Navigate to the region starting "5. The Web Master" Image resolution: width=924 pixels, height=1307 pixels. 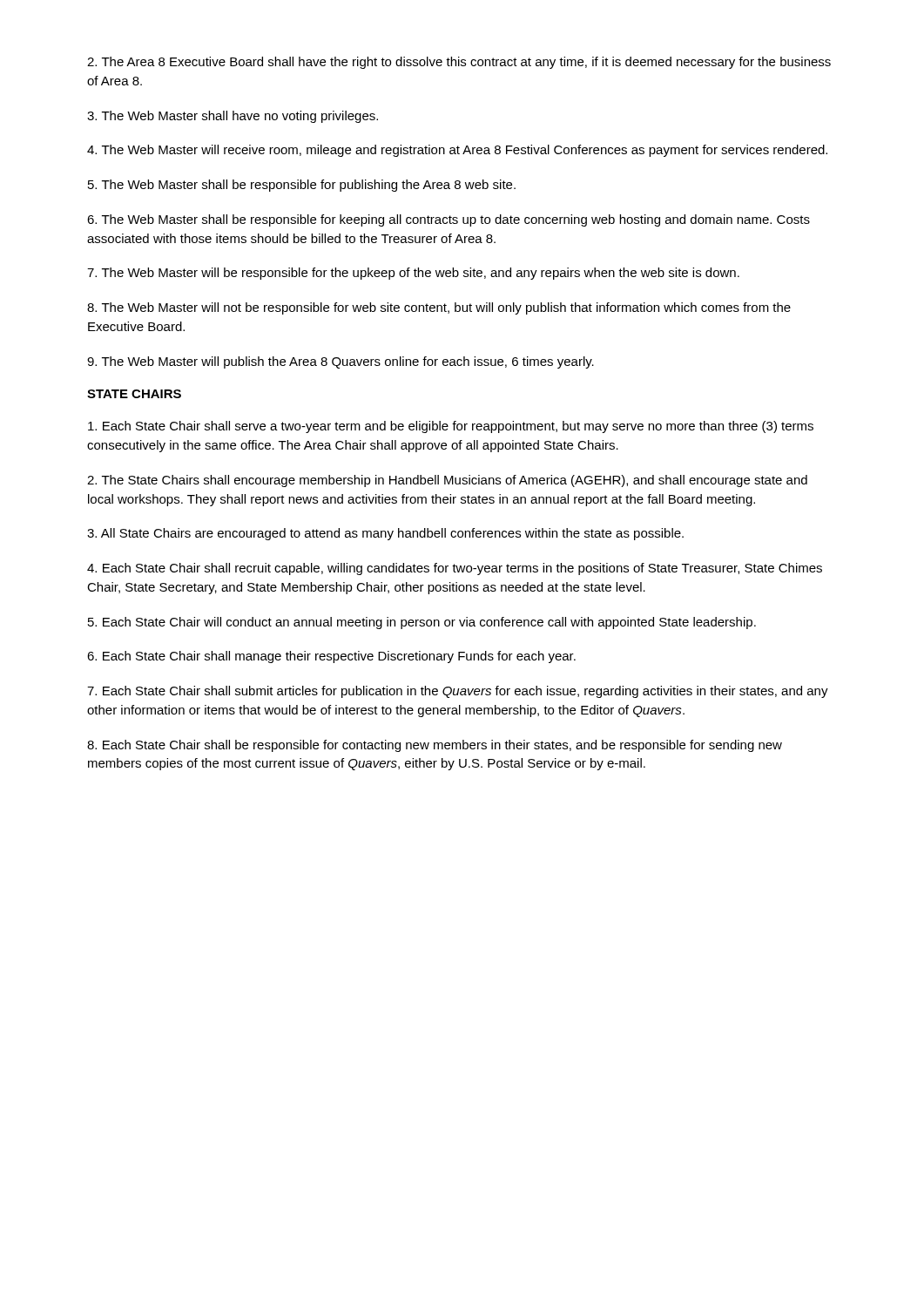click(302, 184)
